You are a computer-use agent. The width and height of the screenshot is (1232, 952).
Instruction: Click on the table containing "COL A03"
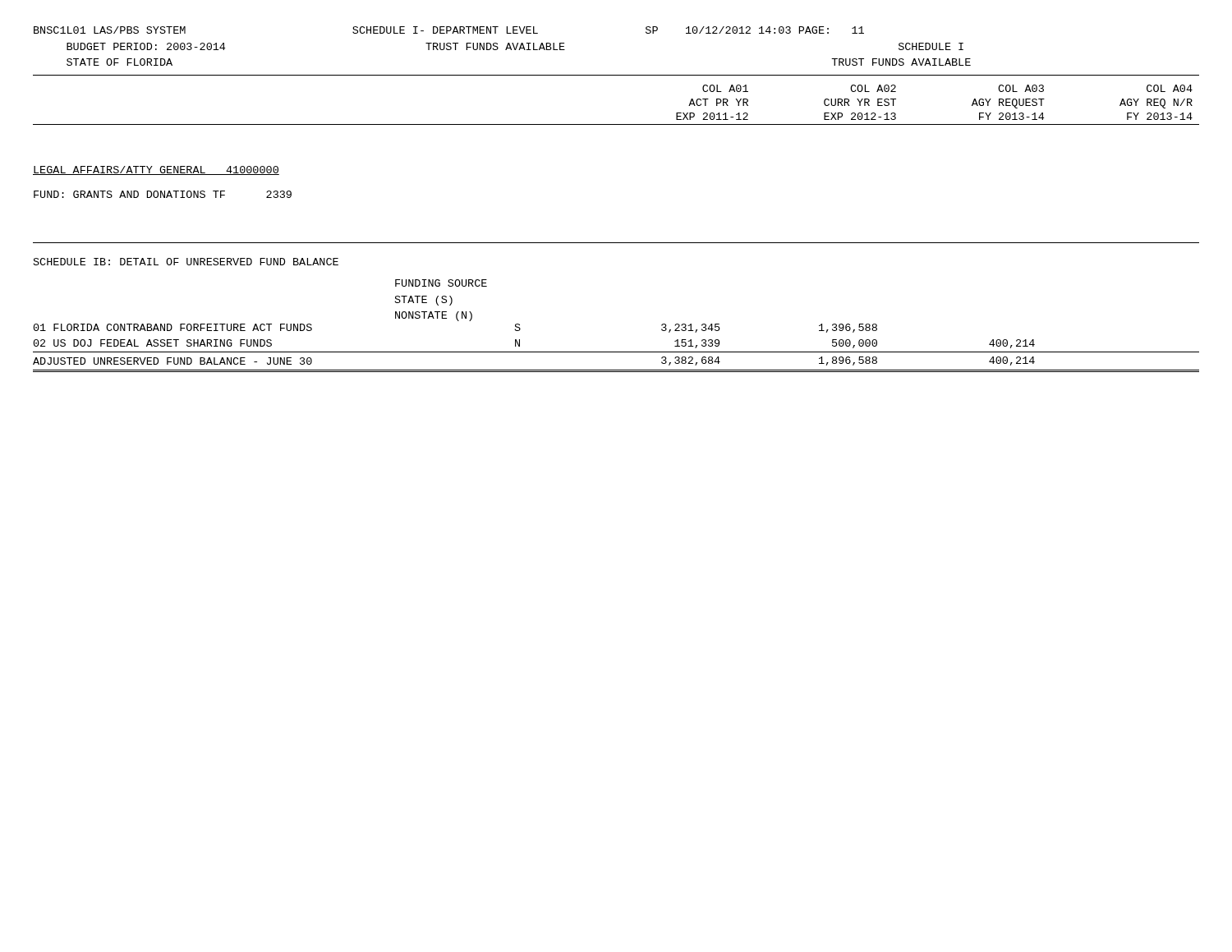(616, 105)
